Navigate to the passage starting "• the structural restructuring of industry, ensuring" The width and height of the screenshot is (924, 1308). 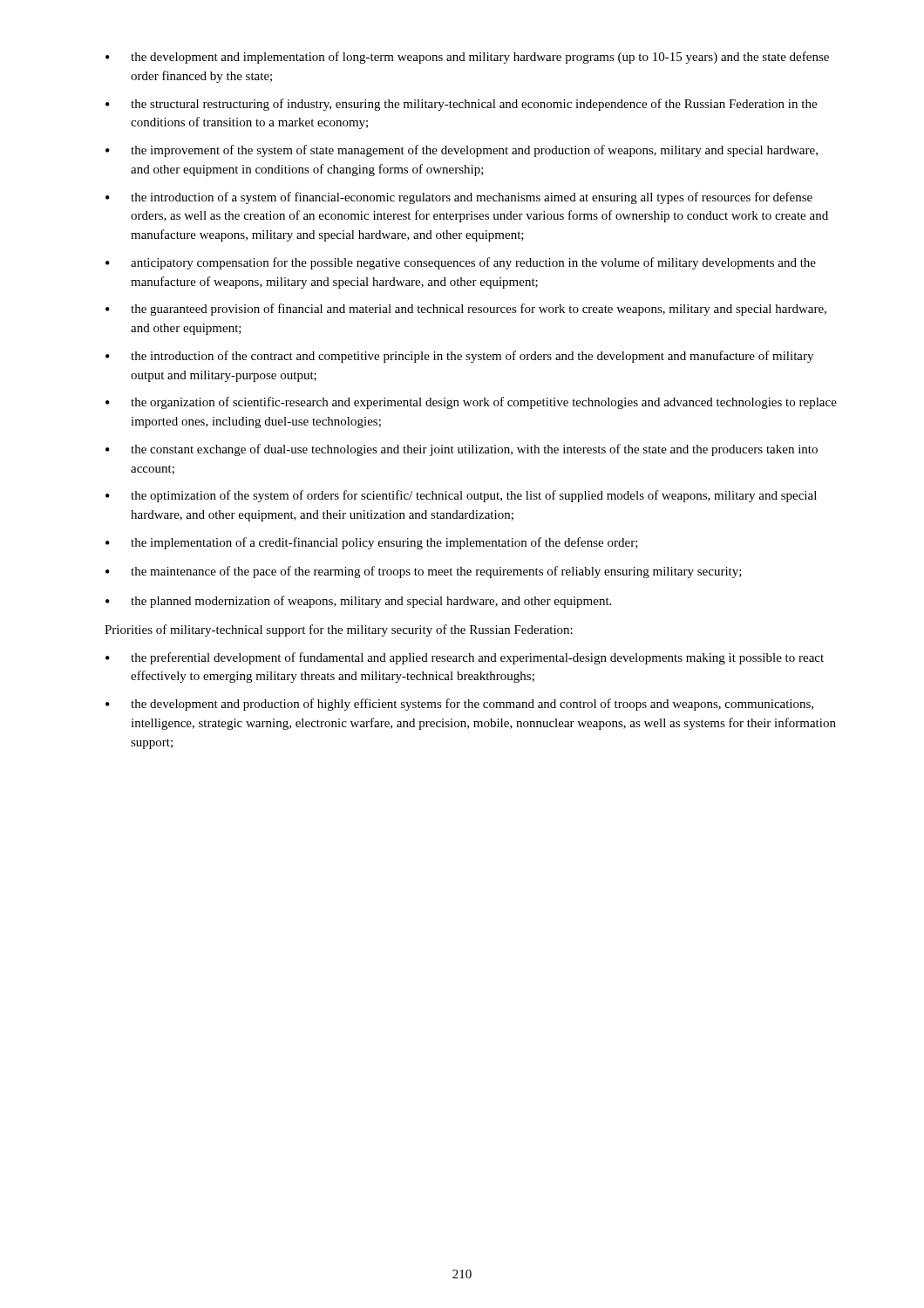pos(471,114)
